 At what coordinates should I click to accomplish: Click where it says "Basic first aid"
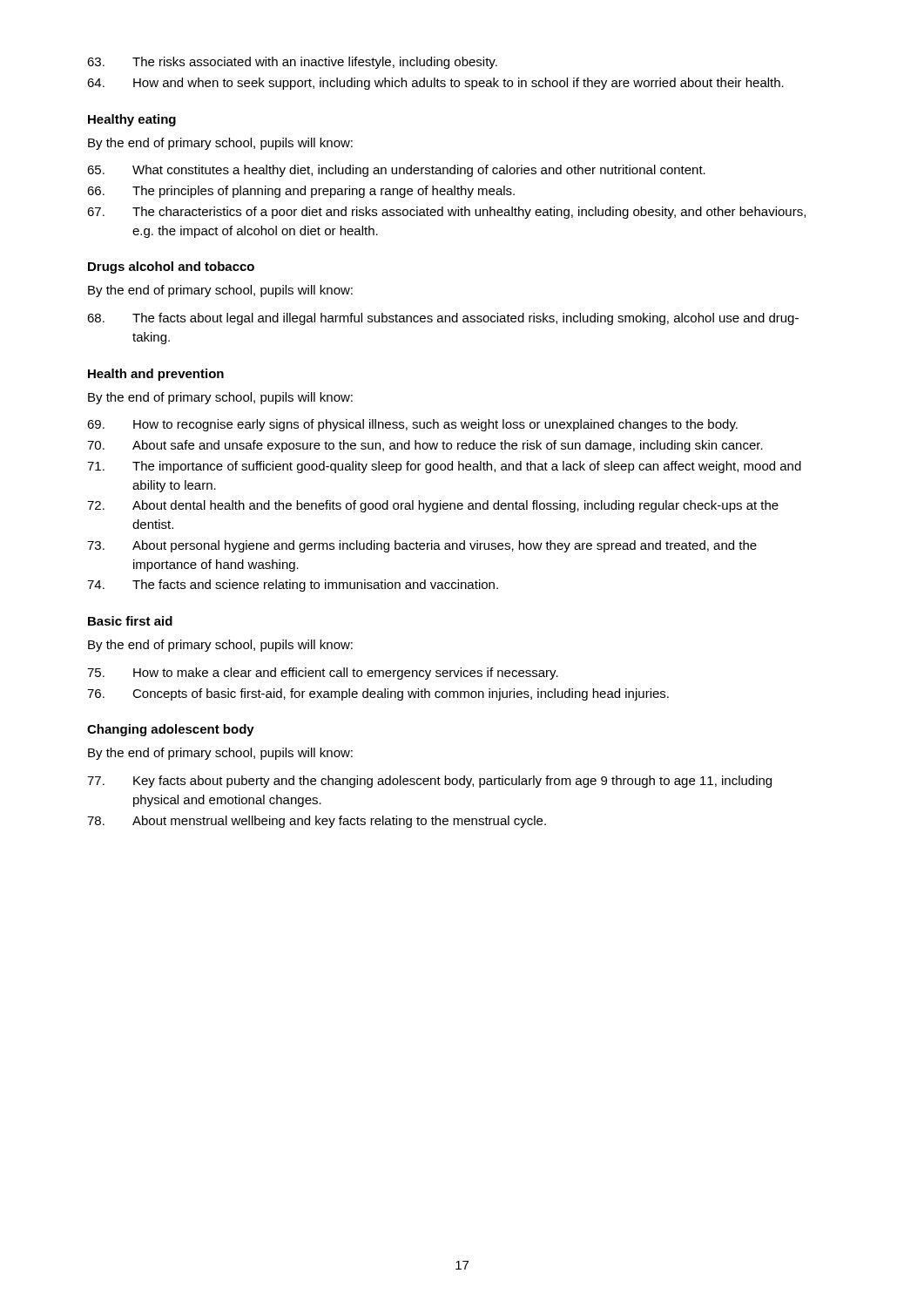tap(130, 621)
